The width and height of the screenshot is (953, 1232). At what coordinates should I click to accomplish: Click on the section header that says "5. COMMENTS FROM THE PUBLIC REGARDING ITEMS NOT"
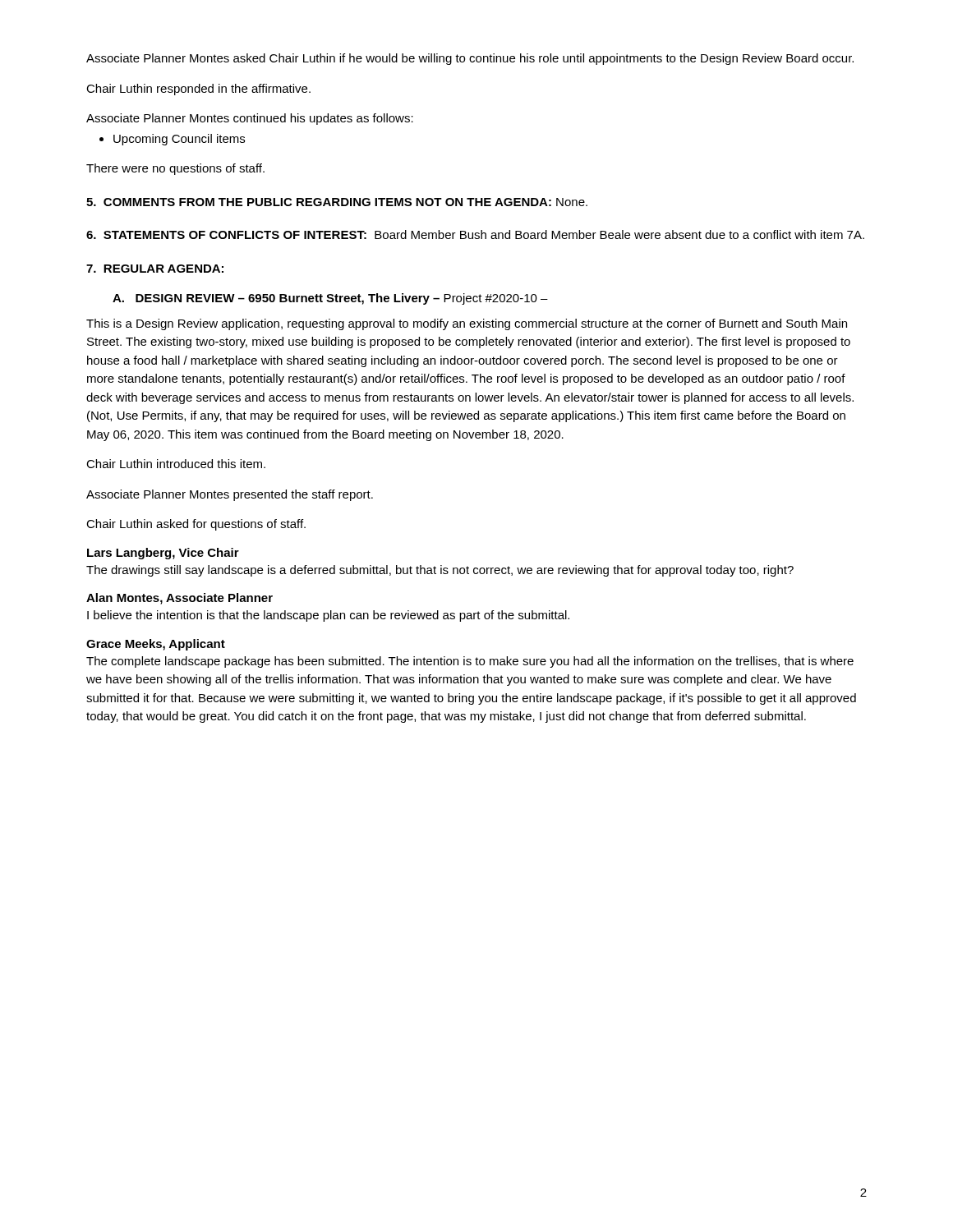click(337, 201)
